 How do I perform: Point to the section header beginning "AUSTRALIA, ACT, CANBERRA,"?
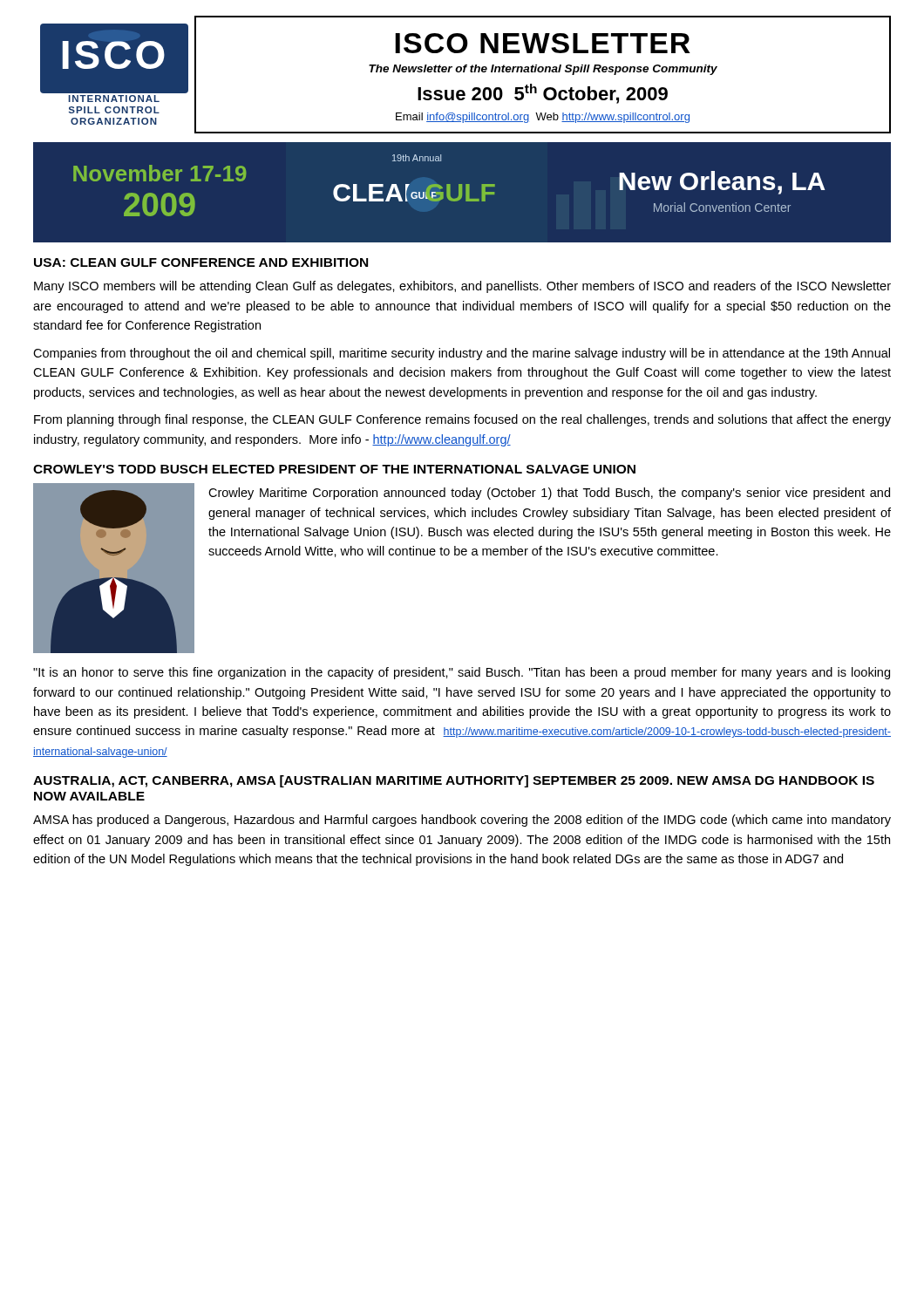[x=454, y=788]
